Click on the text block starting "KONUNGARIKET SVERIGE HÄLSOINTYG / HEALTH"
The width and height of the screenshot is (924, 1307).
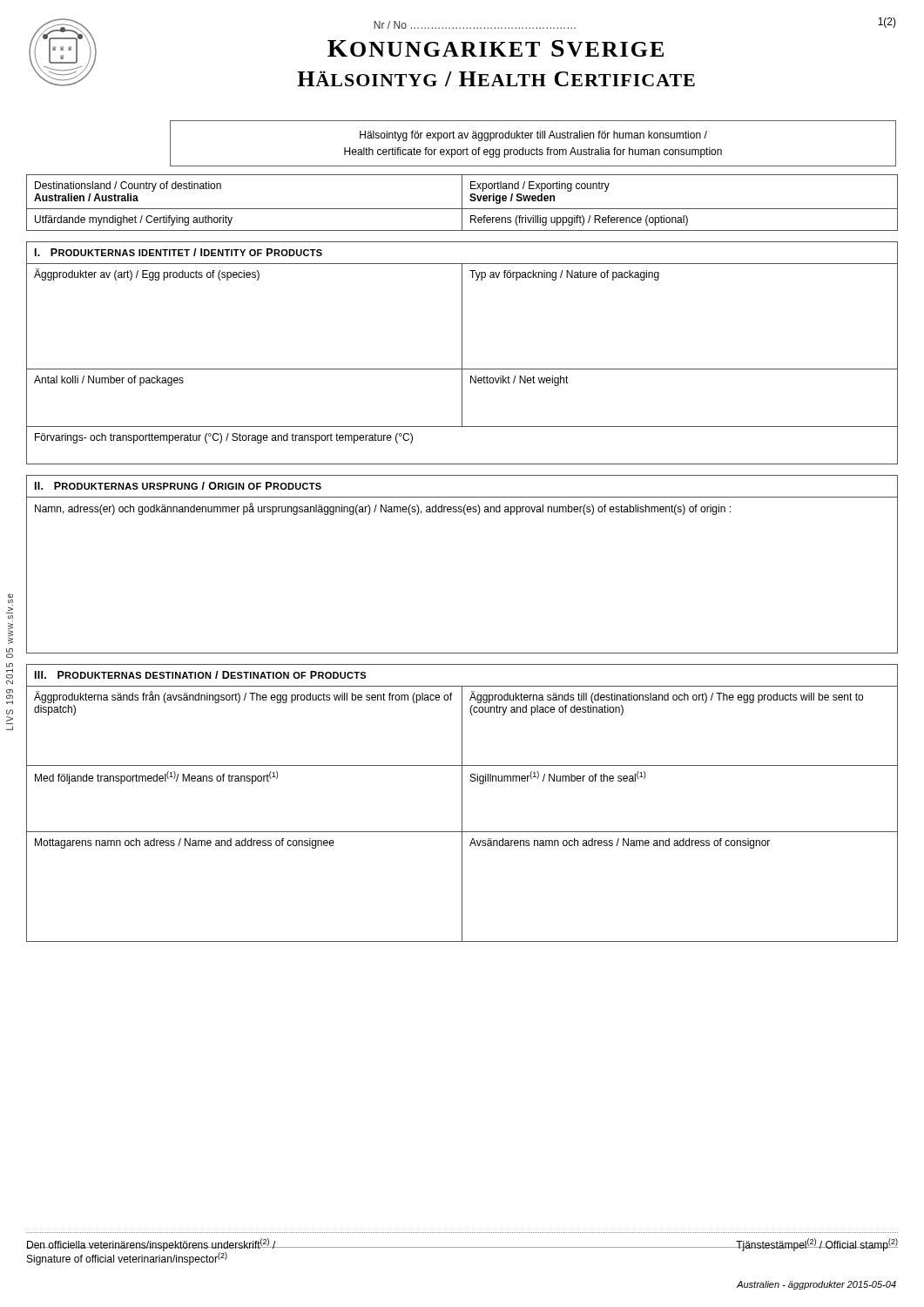point(497,62)
